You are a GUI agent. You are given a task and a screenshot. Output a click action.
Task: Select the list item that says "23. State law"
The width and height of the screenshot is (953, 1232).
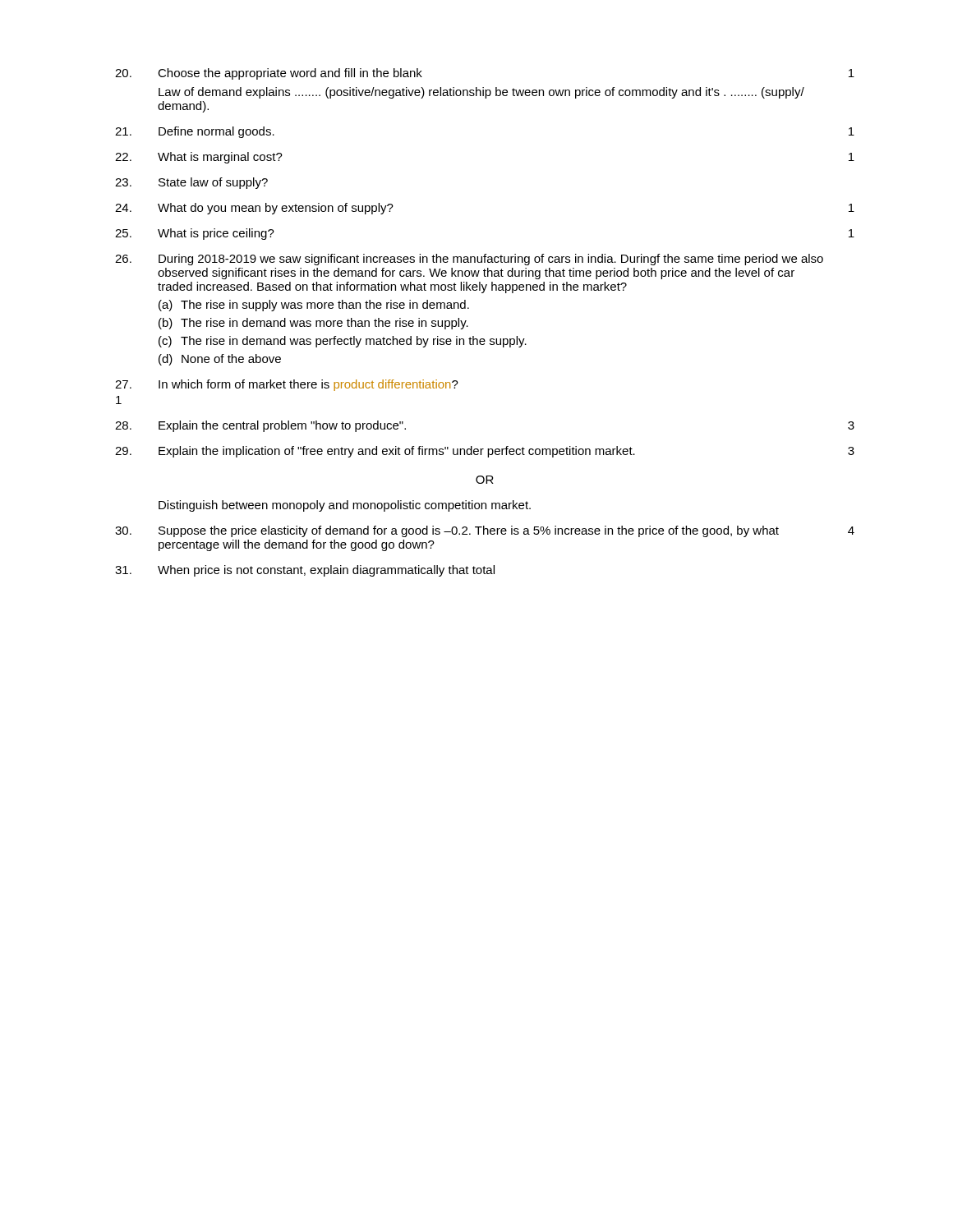(191, 183)
